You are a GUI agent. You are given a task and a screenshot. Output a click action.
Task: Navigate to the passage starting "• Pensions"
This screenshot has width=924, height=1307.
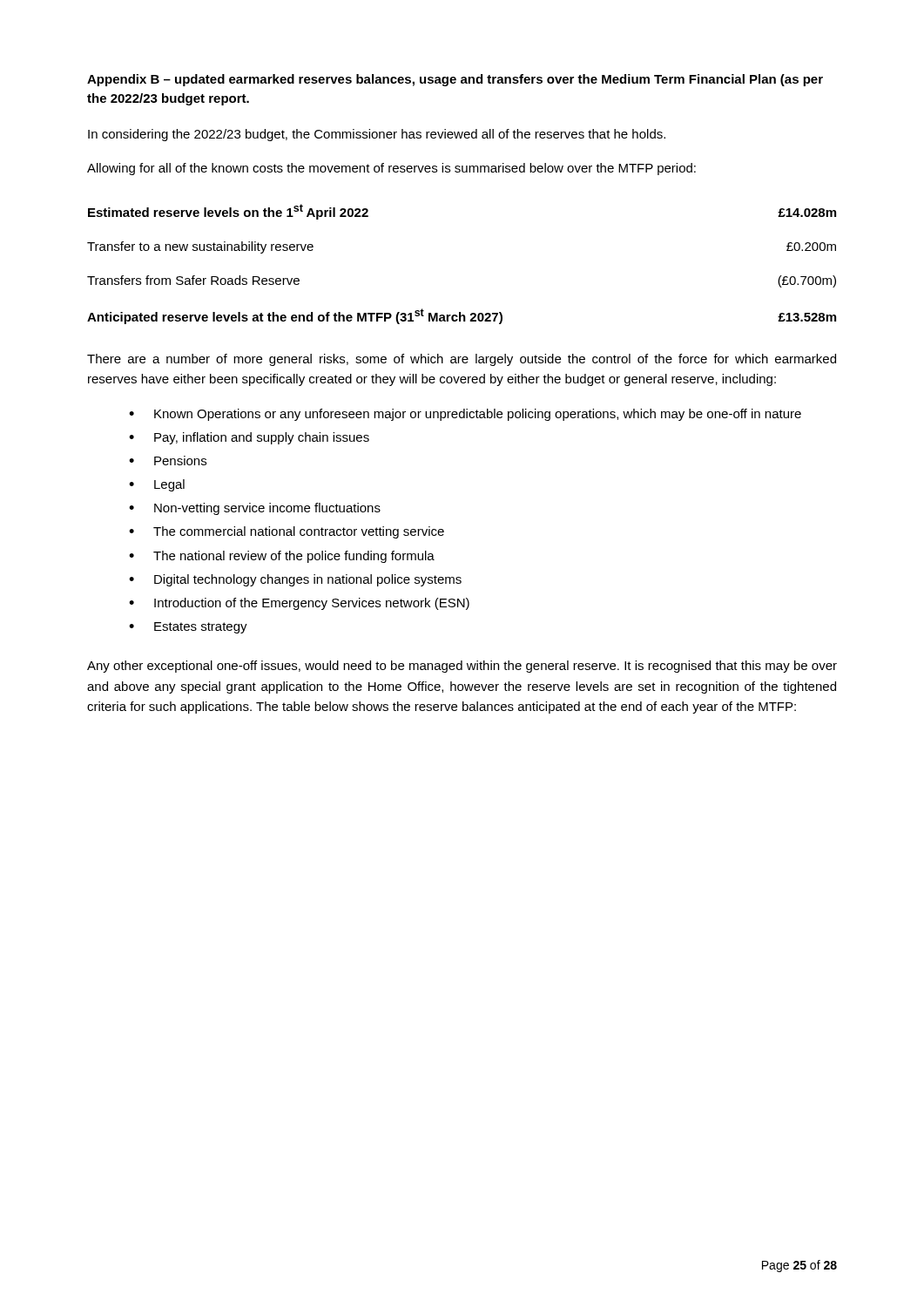(168, 460)
